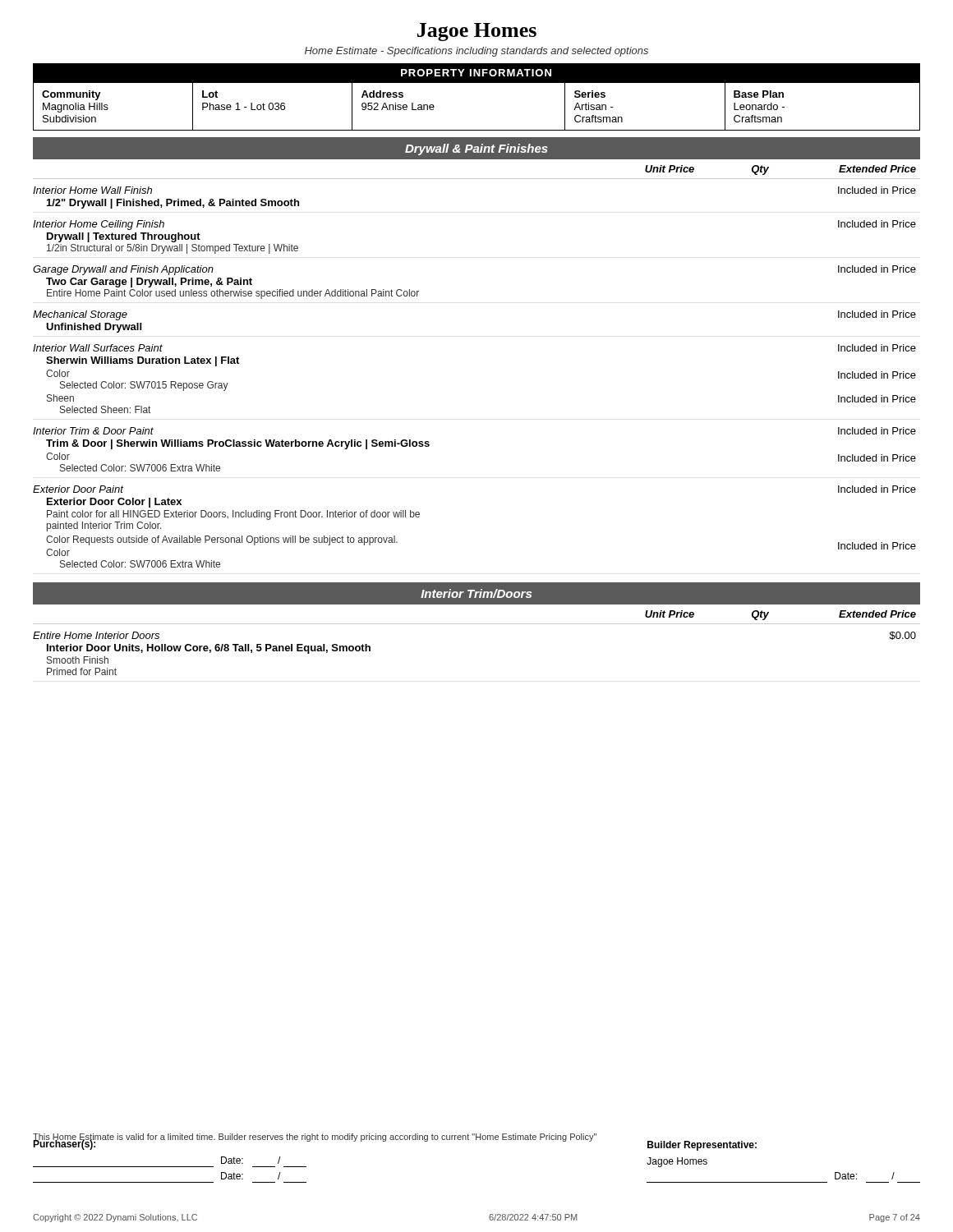Image resolution: width=953 pixels, height=1232 pixels.
Task: Locate the text starting "Garage Drywall and Finish"
Action: click(x=125, y=271)
